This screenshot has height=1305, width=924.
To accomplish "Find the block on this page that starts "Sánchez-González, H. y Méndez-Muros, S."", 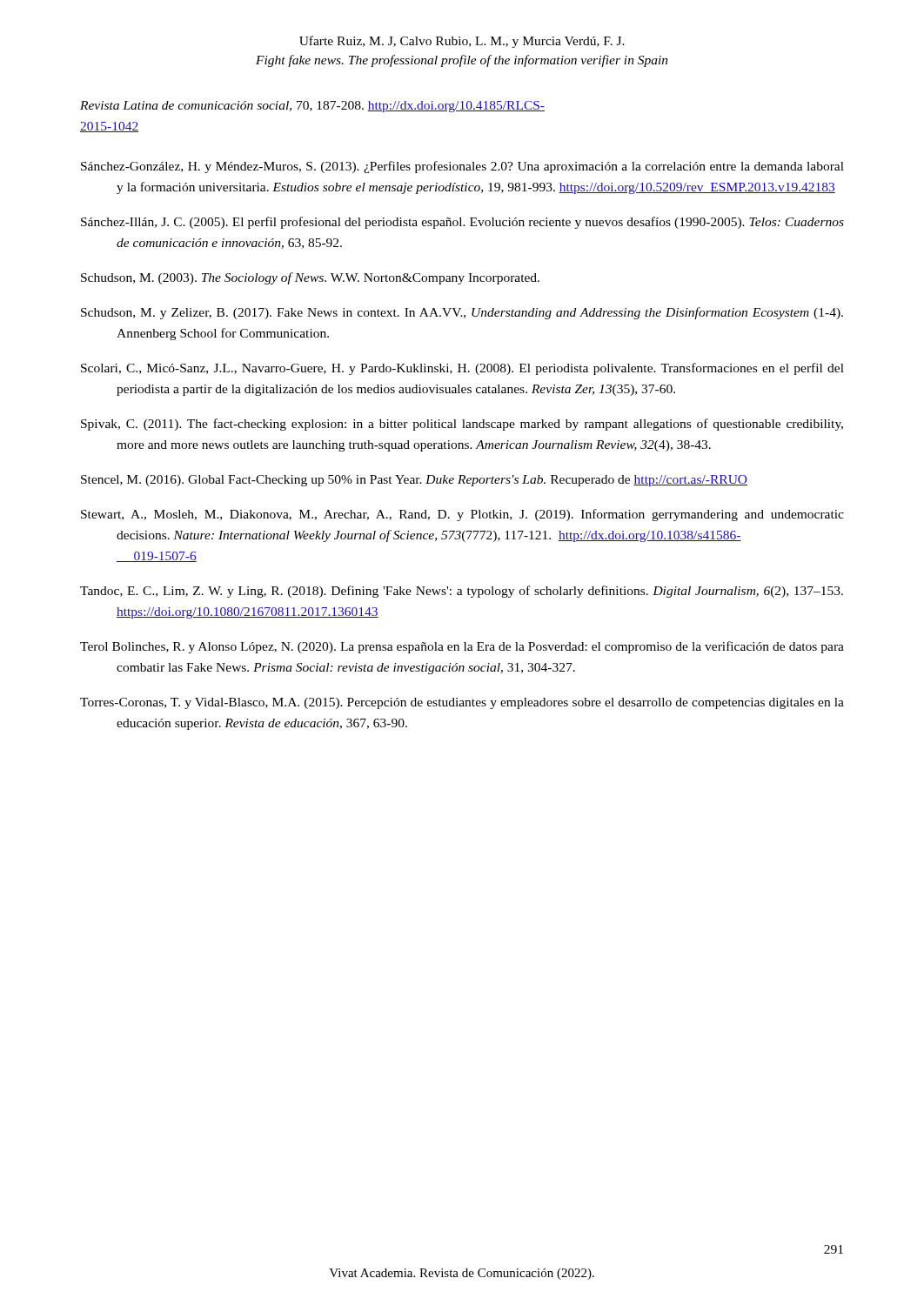I will pos(462,176).
